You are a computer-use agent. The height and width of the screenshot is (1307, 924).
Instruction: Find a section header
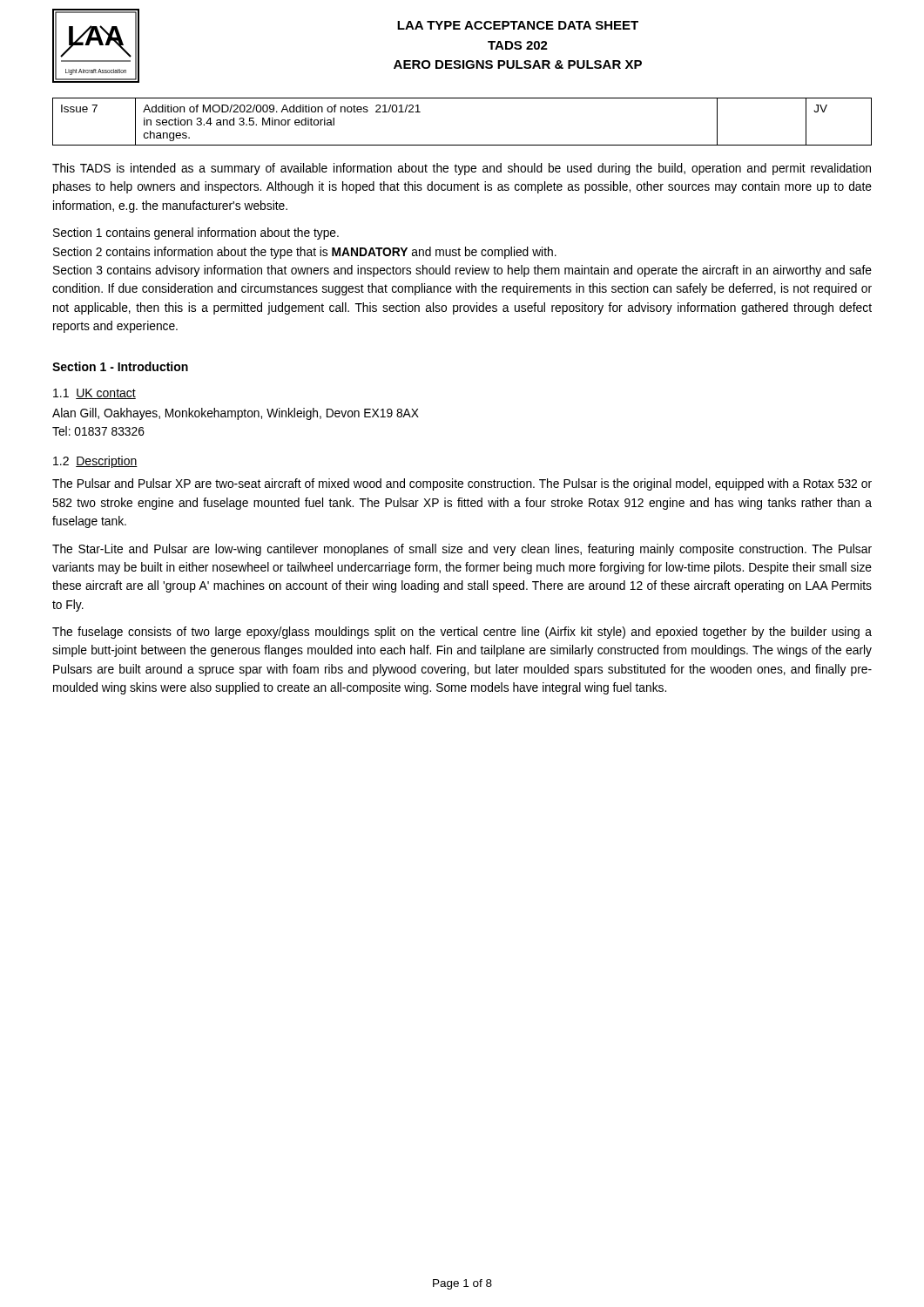[120, 367]
